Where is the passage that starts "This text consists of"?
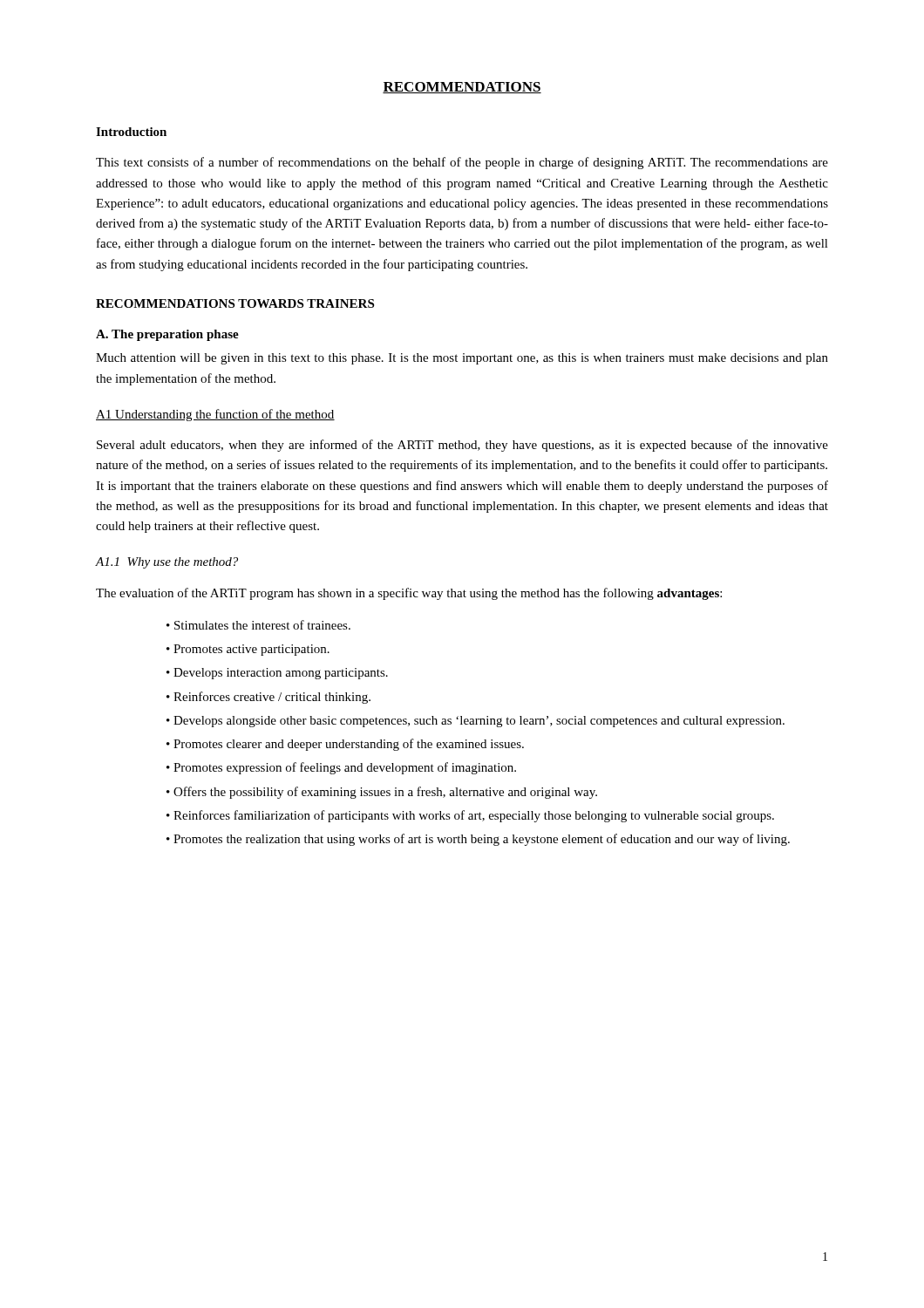Viewport: 924px width, 1308px height. click(462, 214)
